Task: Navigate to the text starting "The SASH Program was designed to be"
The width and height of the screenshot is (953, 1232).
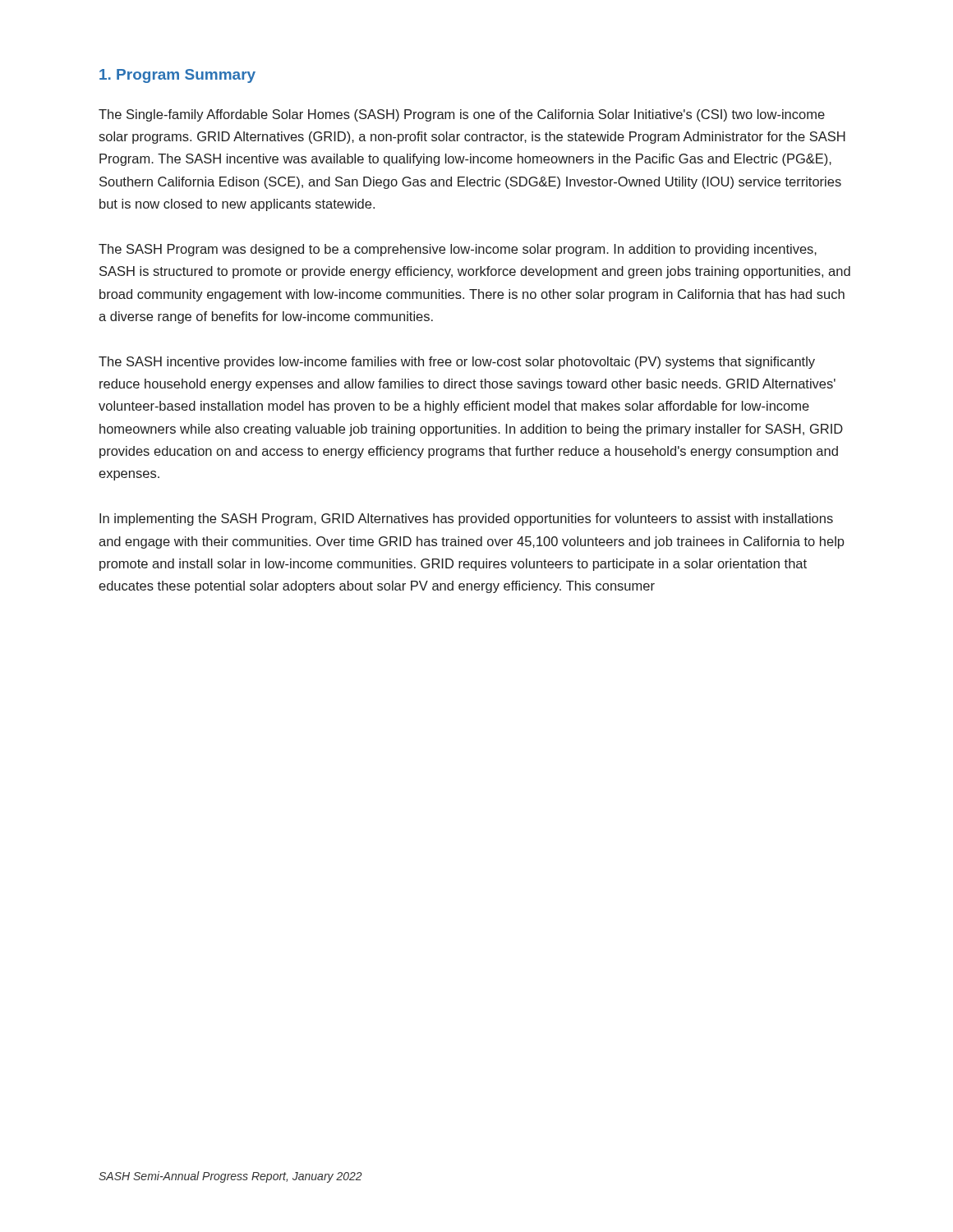Action: coord(475,282)
